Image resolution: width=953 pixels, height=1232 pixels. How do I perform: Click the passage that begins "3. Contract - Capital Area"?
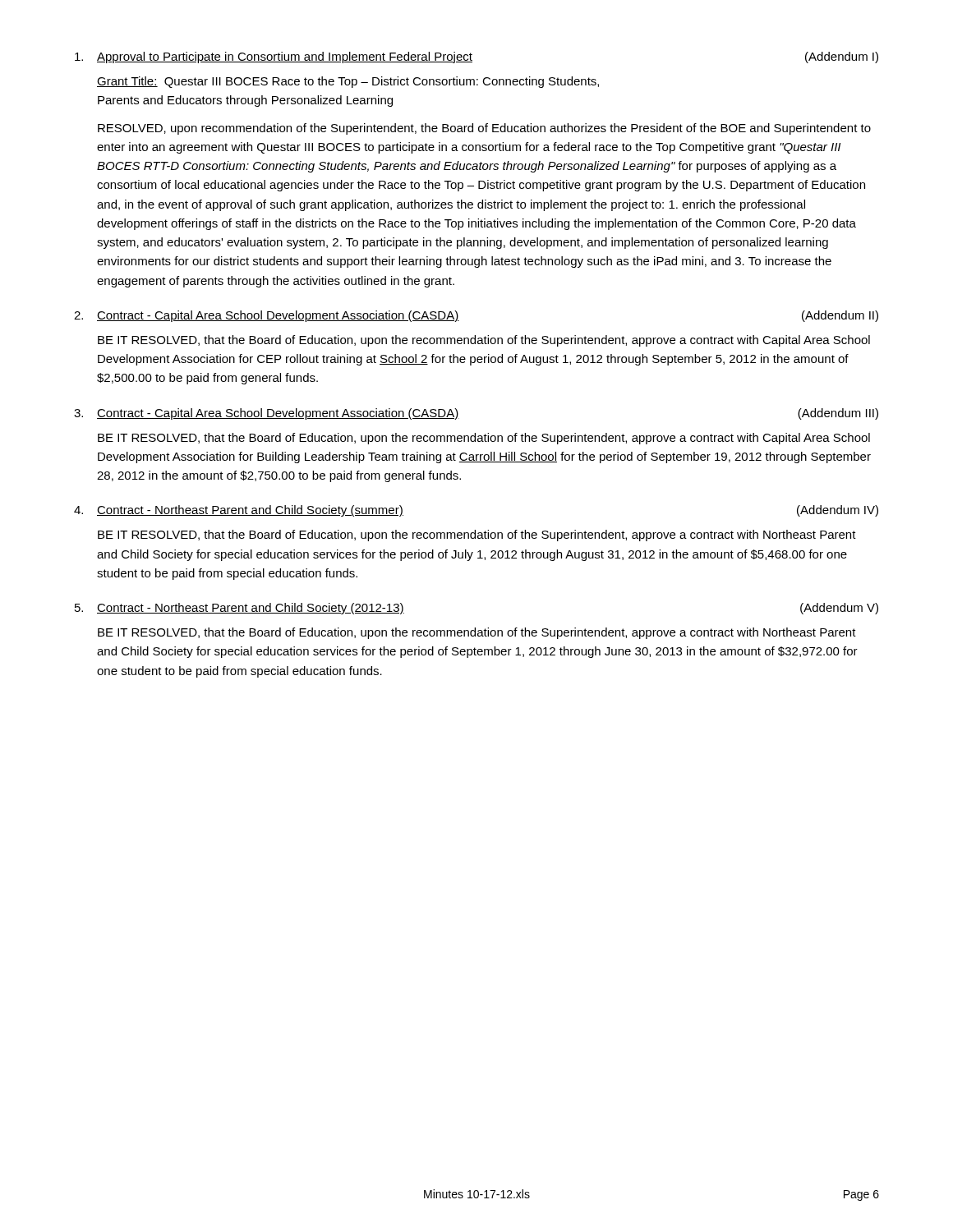pyautogui.click(x=476, y=445)
